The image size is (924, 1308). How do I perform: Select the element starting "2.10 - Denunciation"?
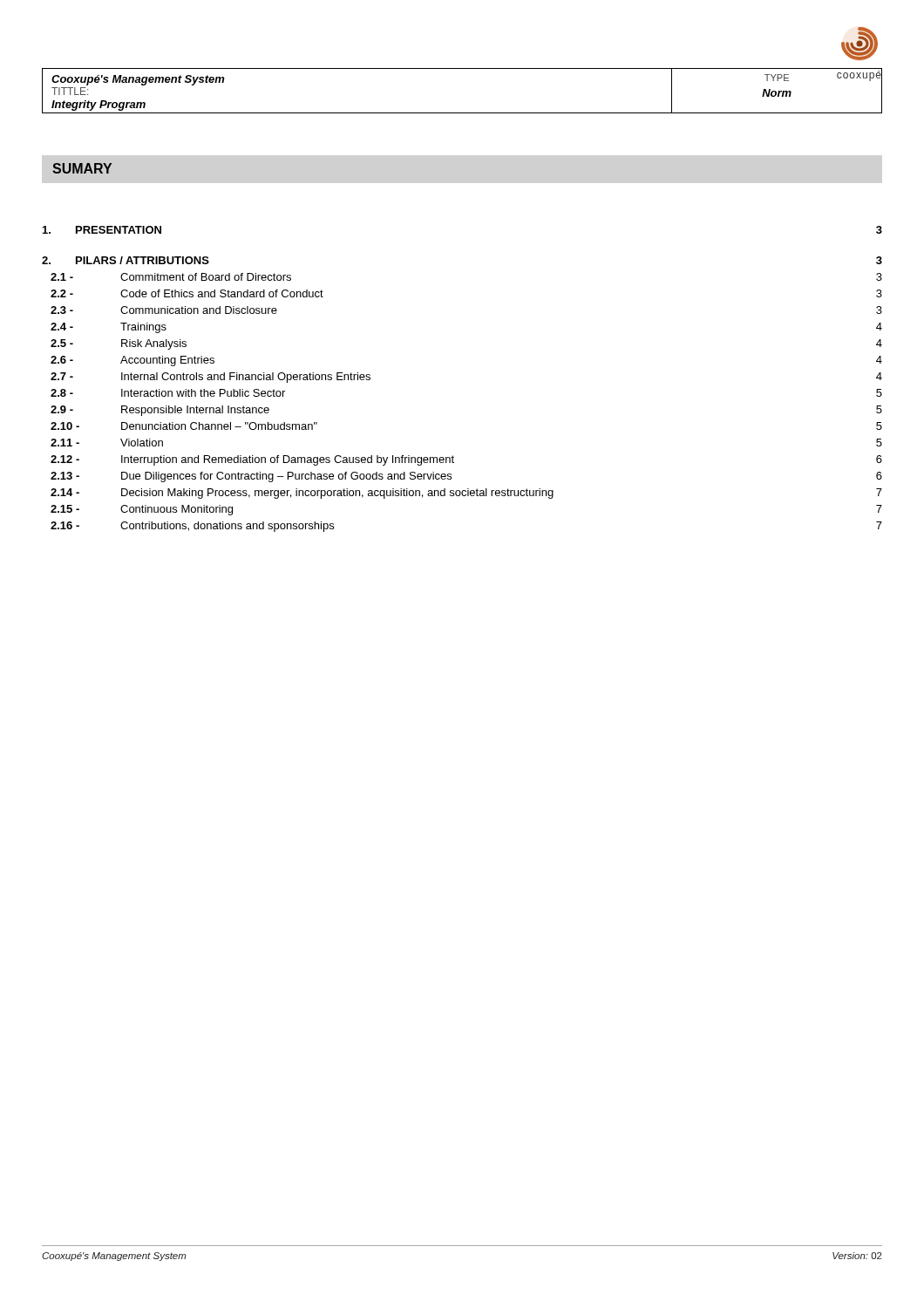(x=67, y=426)
